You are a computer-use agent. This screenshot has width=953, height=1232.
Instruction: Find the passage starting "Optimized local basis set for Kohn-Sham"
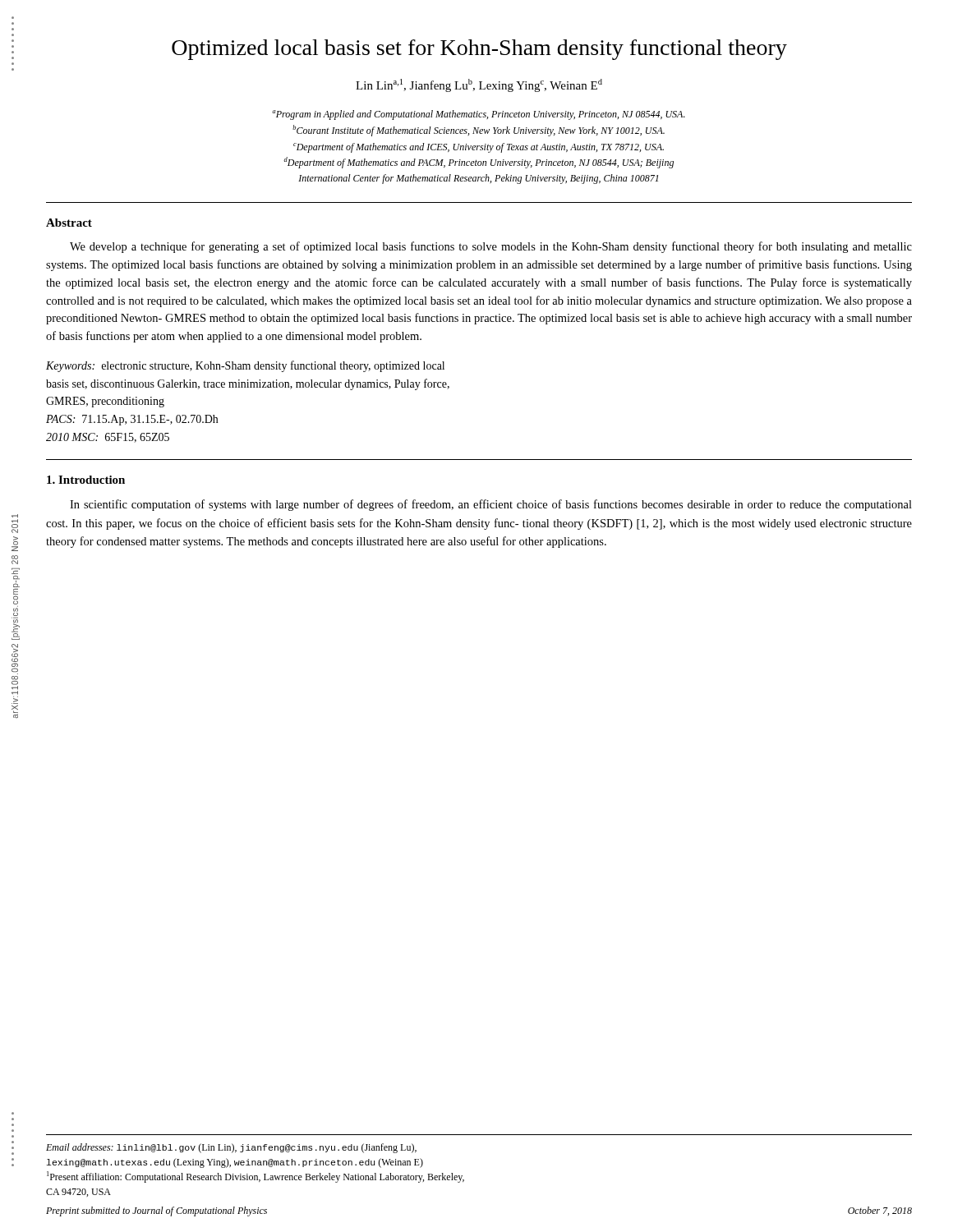[479, 48]
